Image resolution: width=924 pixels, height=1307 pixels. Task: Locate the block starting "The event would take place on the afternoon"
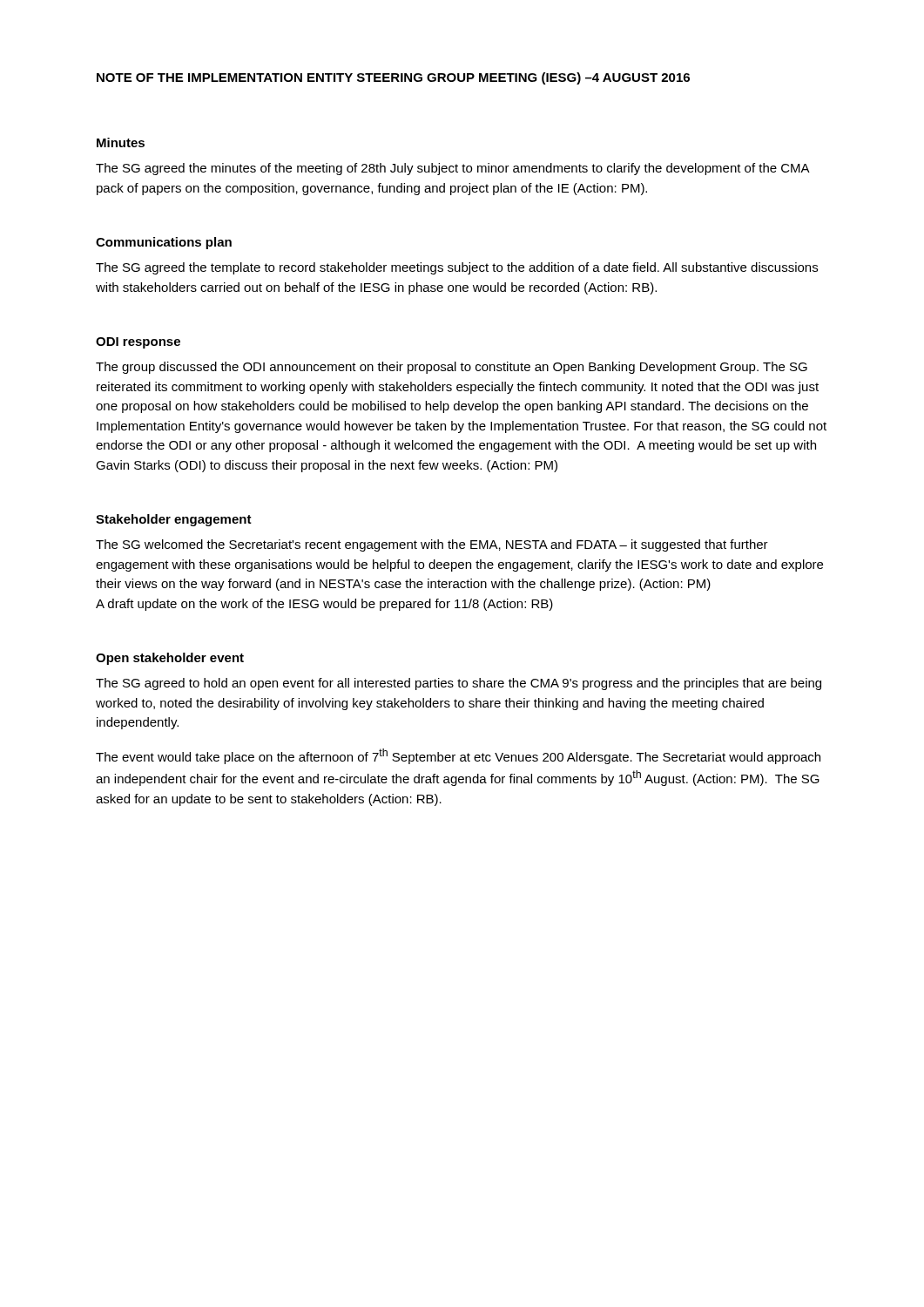(x=459, y=776)
